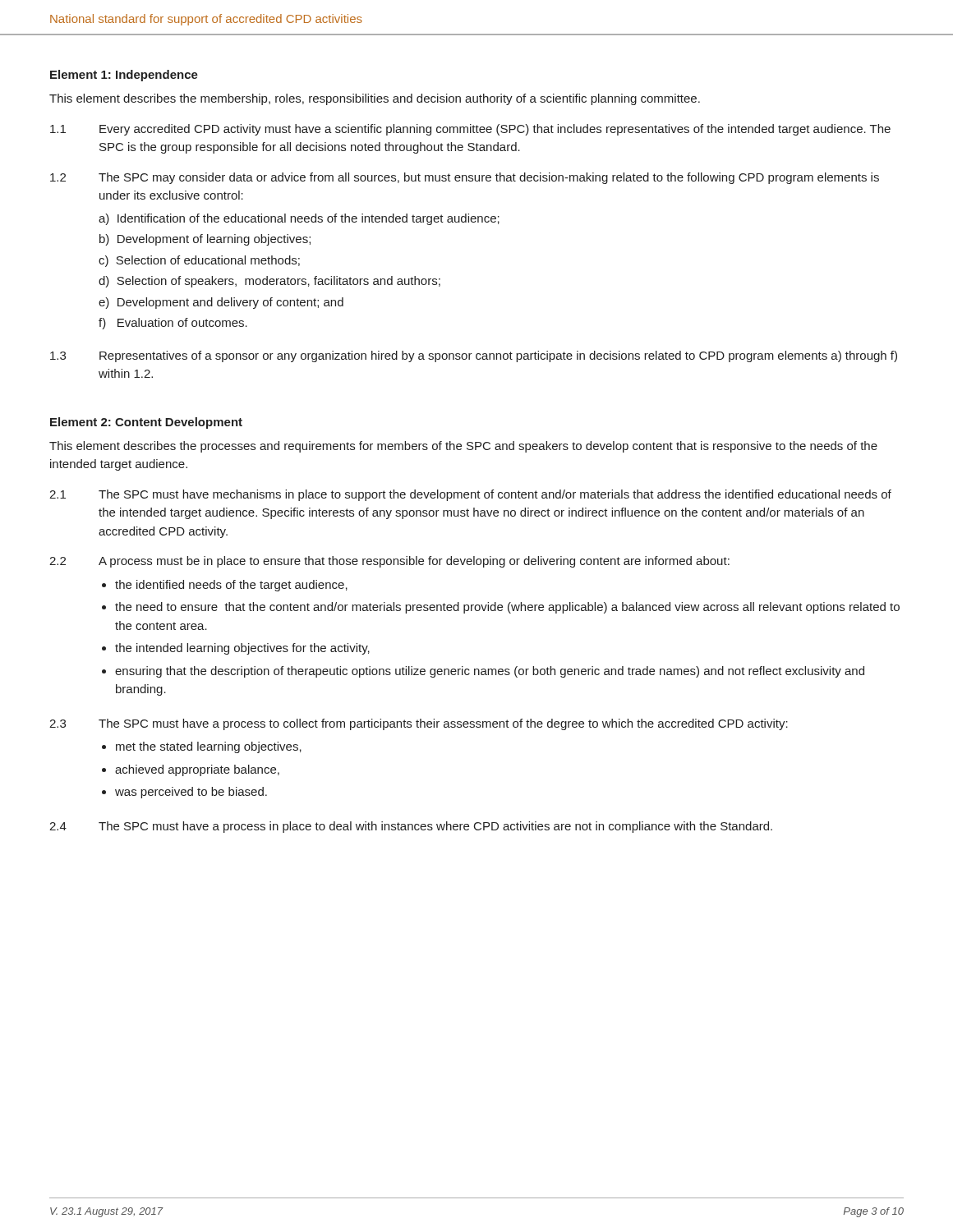Click on the text block starting "2.2 A process must be"
The image size is (953, 1232).
tap(389, 562)
